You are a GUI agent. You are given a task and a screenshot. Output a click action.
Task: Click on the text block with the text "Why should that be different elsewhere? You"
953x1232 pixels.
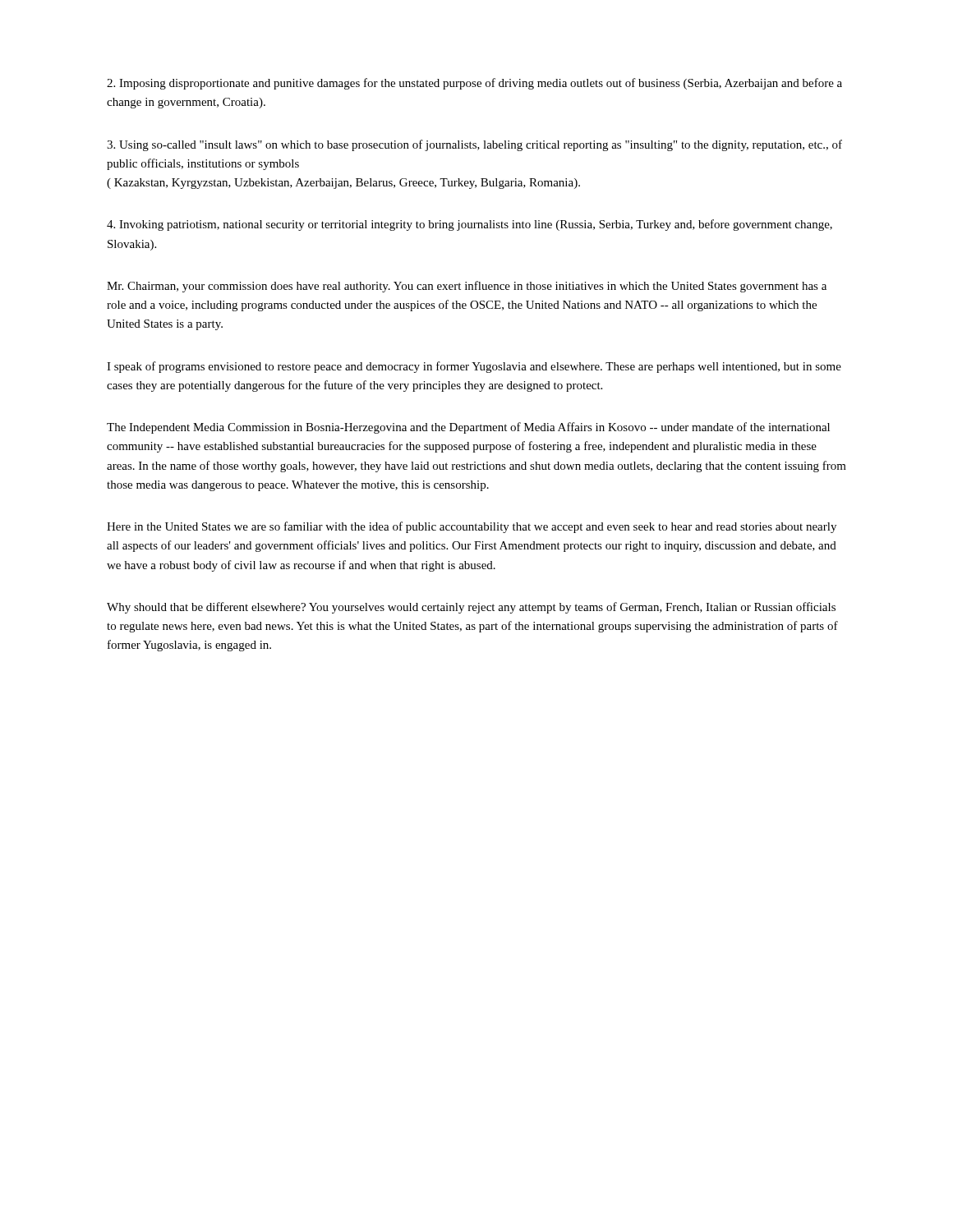(472, 626)
